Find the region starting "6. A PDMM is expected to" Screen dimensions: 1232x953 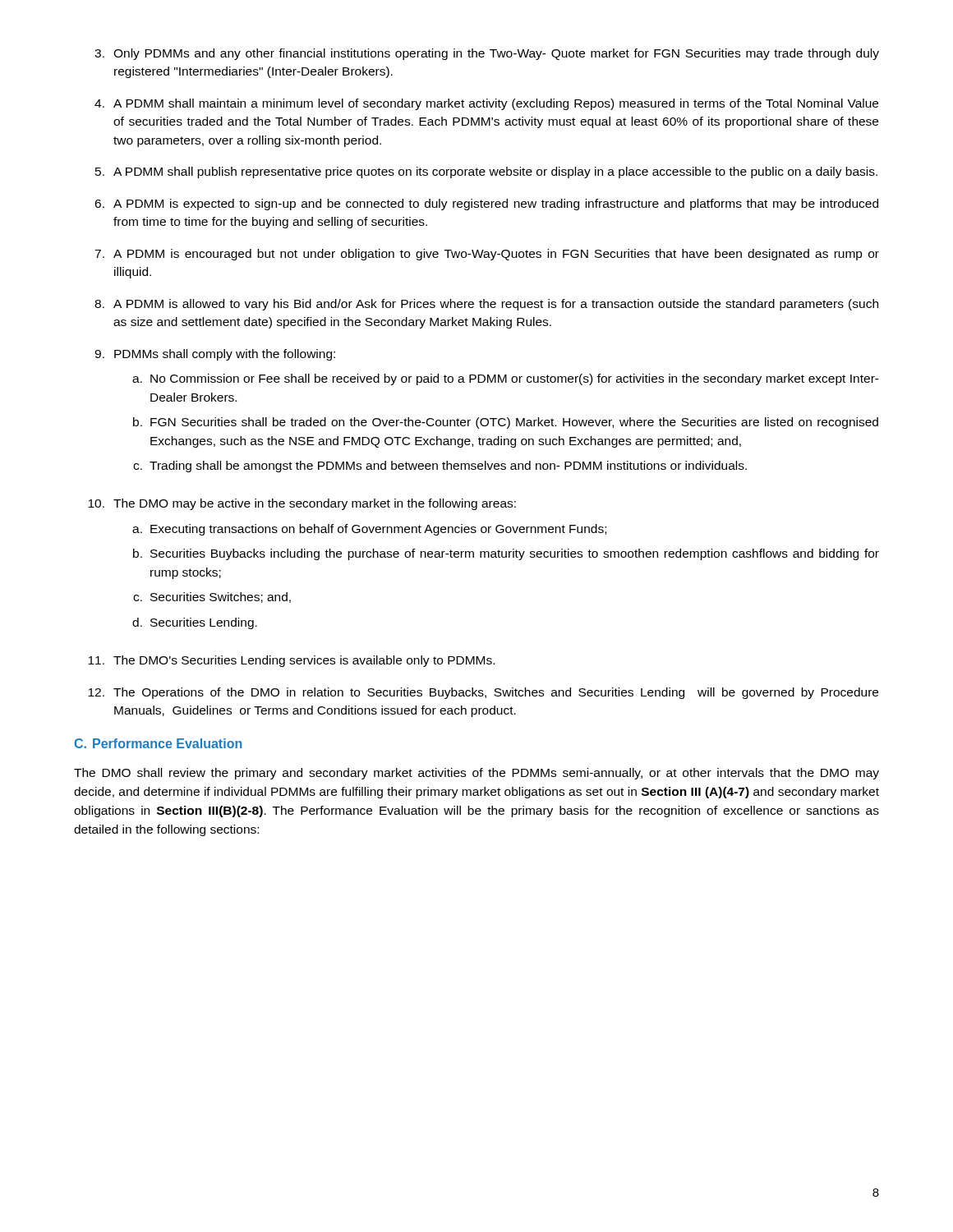[x=476, y=213]
